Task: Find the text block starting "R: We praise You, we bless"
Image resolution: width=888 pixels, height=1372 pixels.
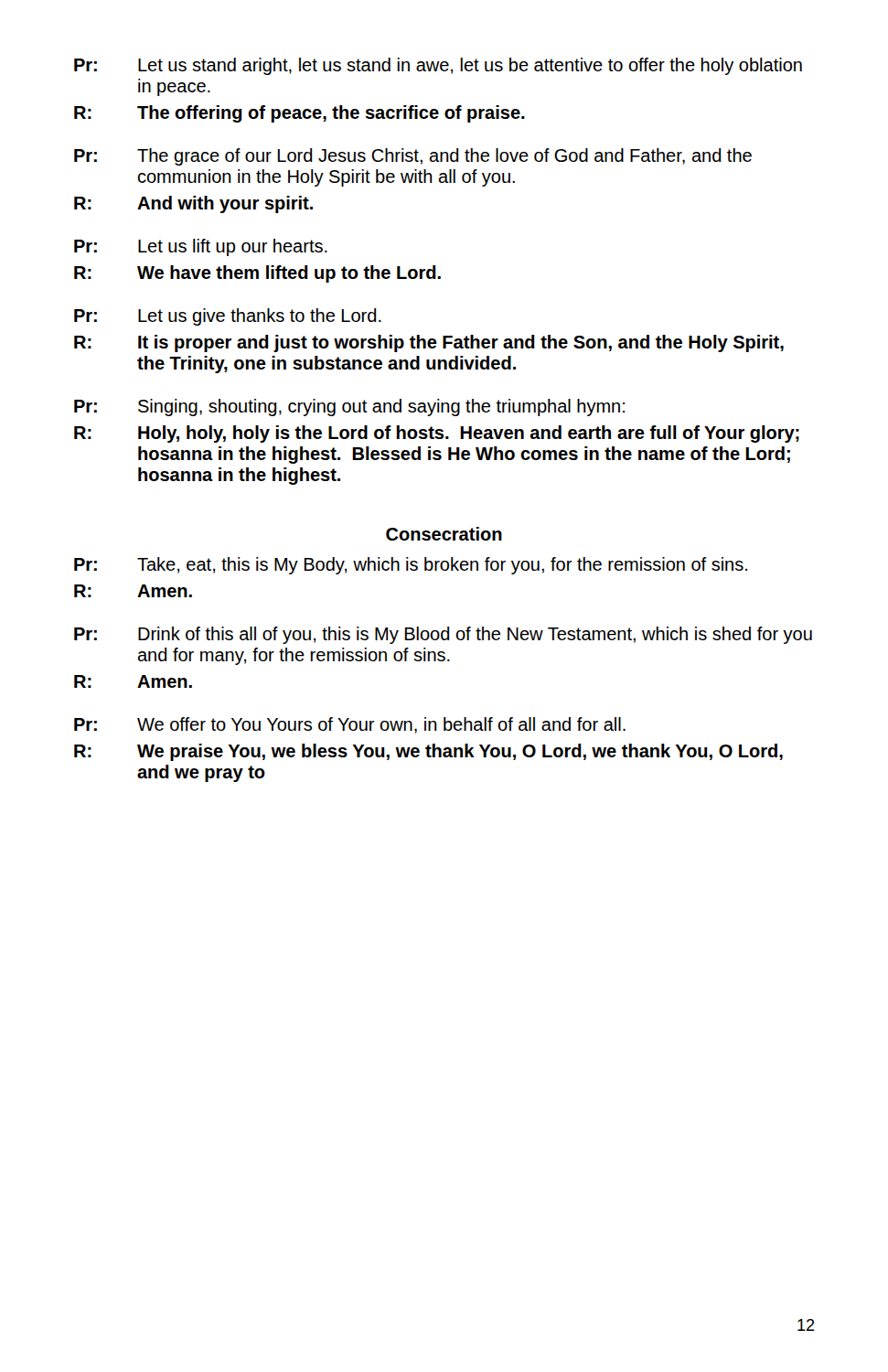Action: (x=444, y=762)
